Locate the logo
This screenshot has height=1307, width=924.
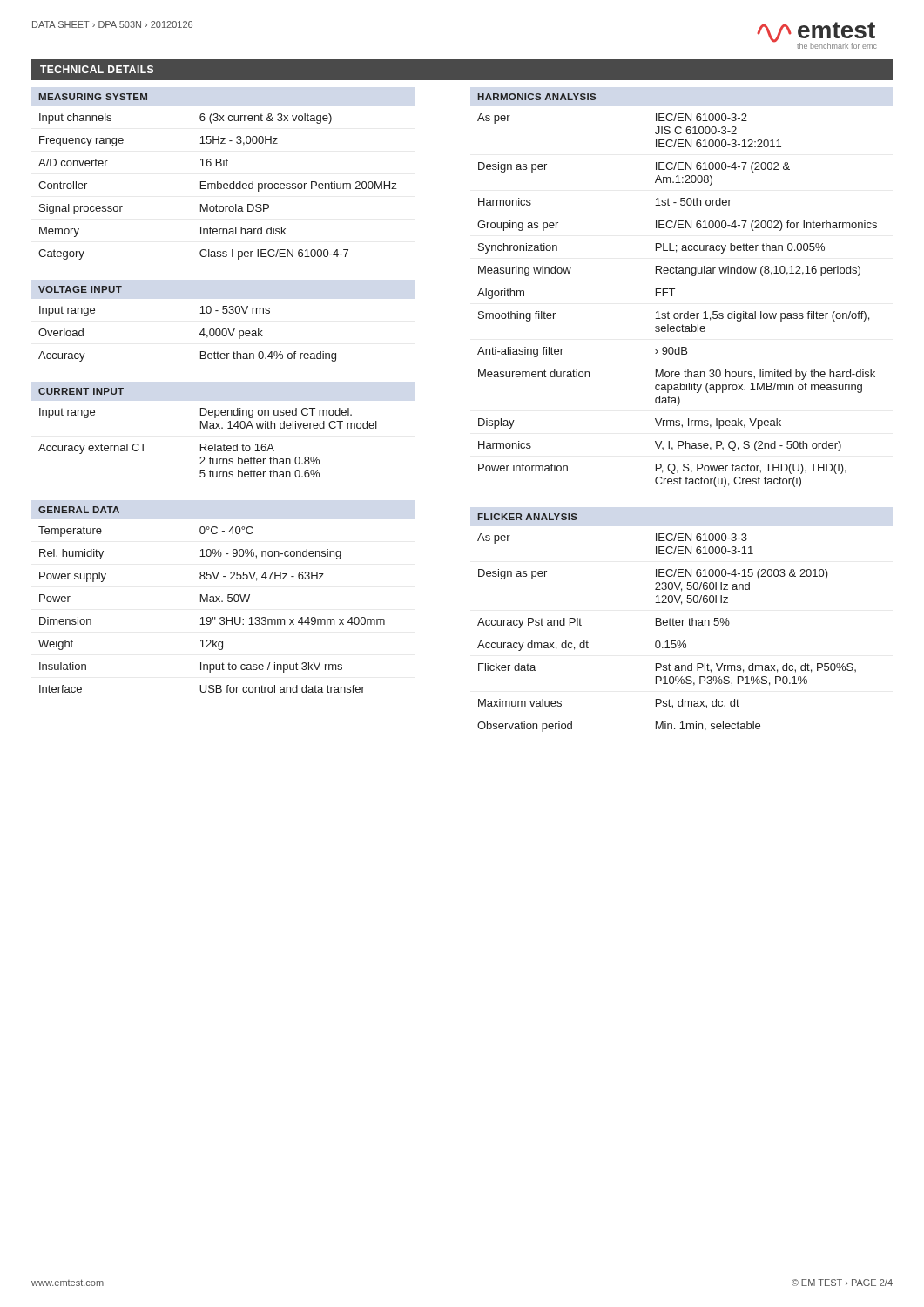(x=823, y=31)
